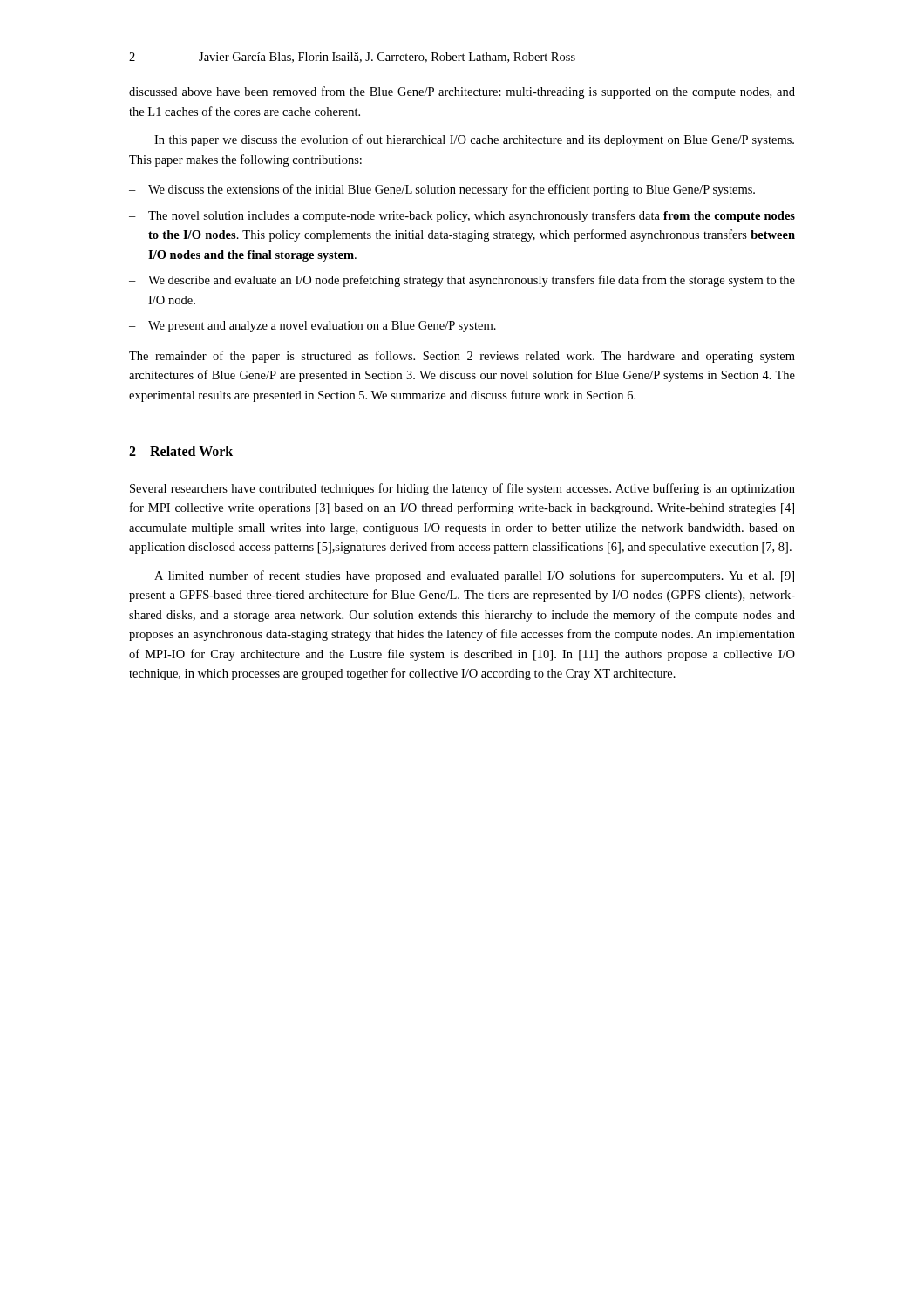Click on the list item that says "– We describe and evaluate an I/O node"

coord(462,290)
